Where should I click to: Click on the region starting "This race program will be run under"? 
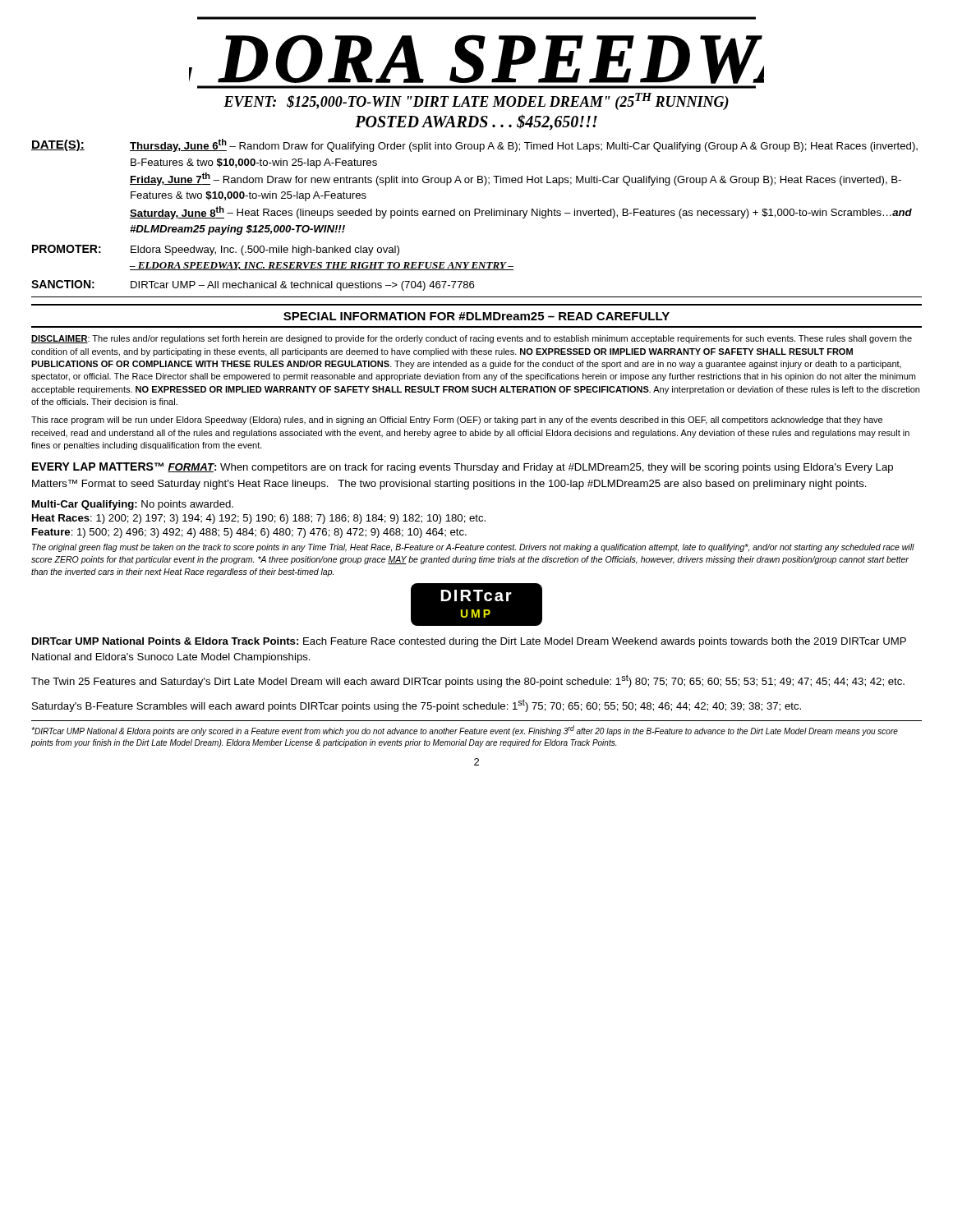(470, 433)
